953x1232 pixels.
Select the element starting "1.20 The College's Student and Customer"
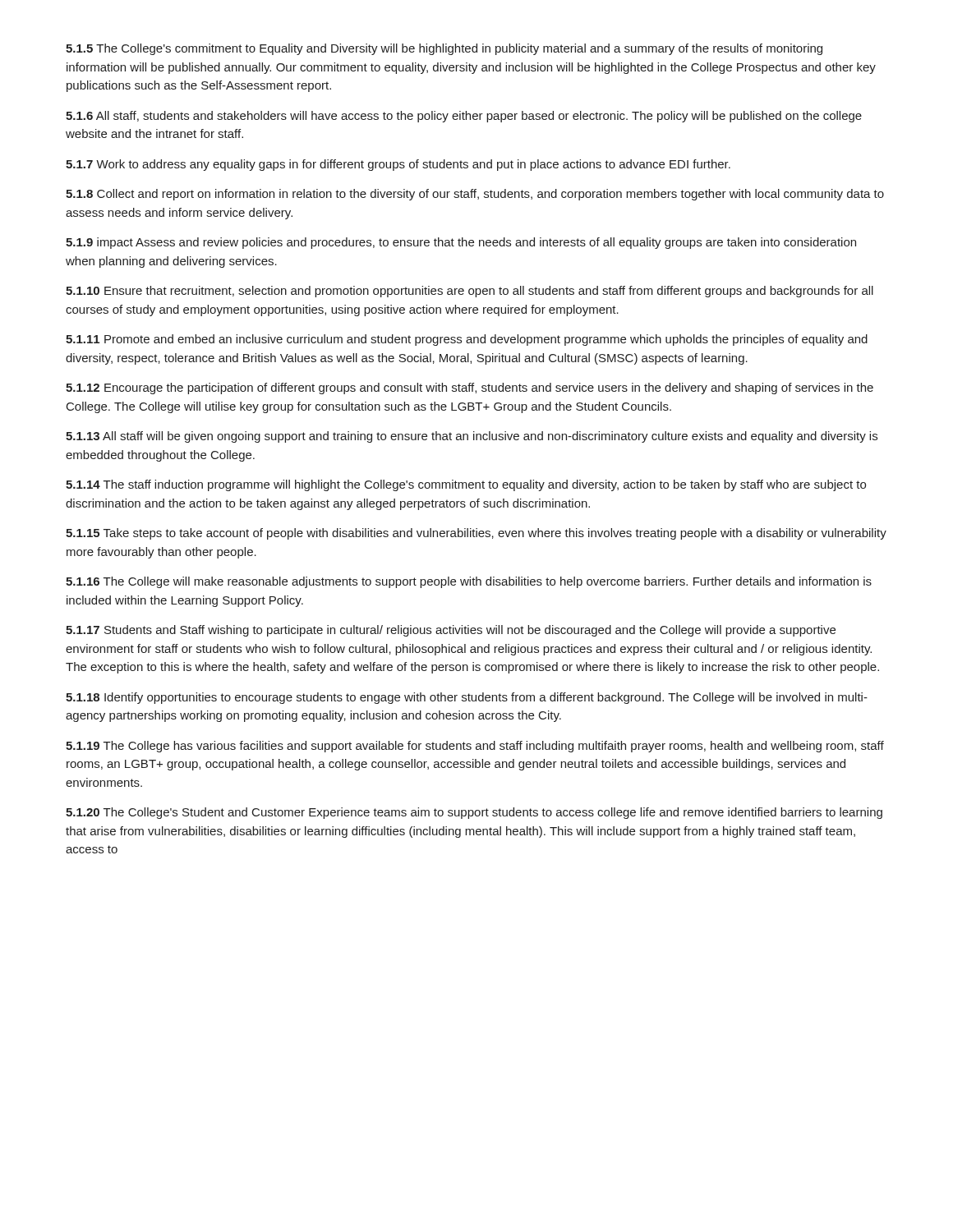pyautogui.click(x=474, y=830)
